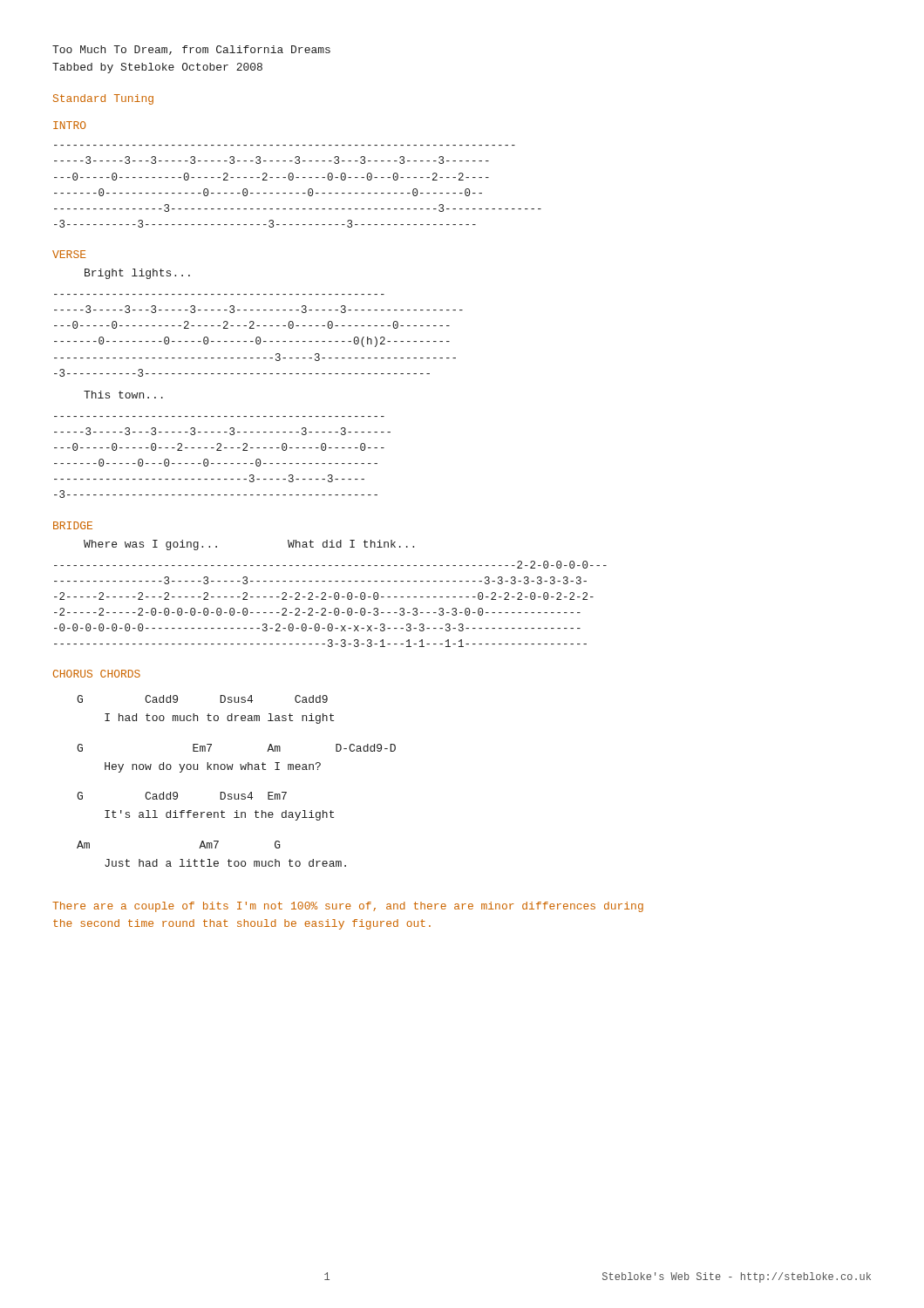Locate the element starting "This town..."
This screenshot has width=924, height=1308.
[125, 395]
